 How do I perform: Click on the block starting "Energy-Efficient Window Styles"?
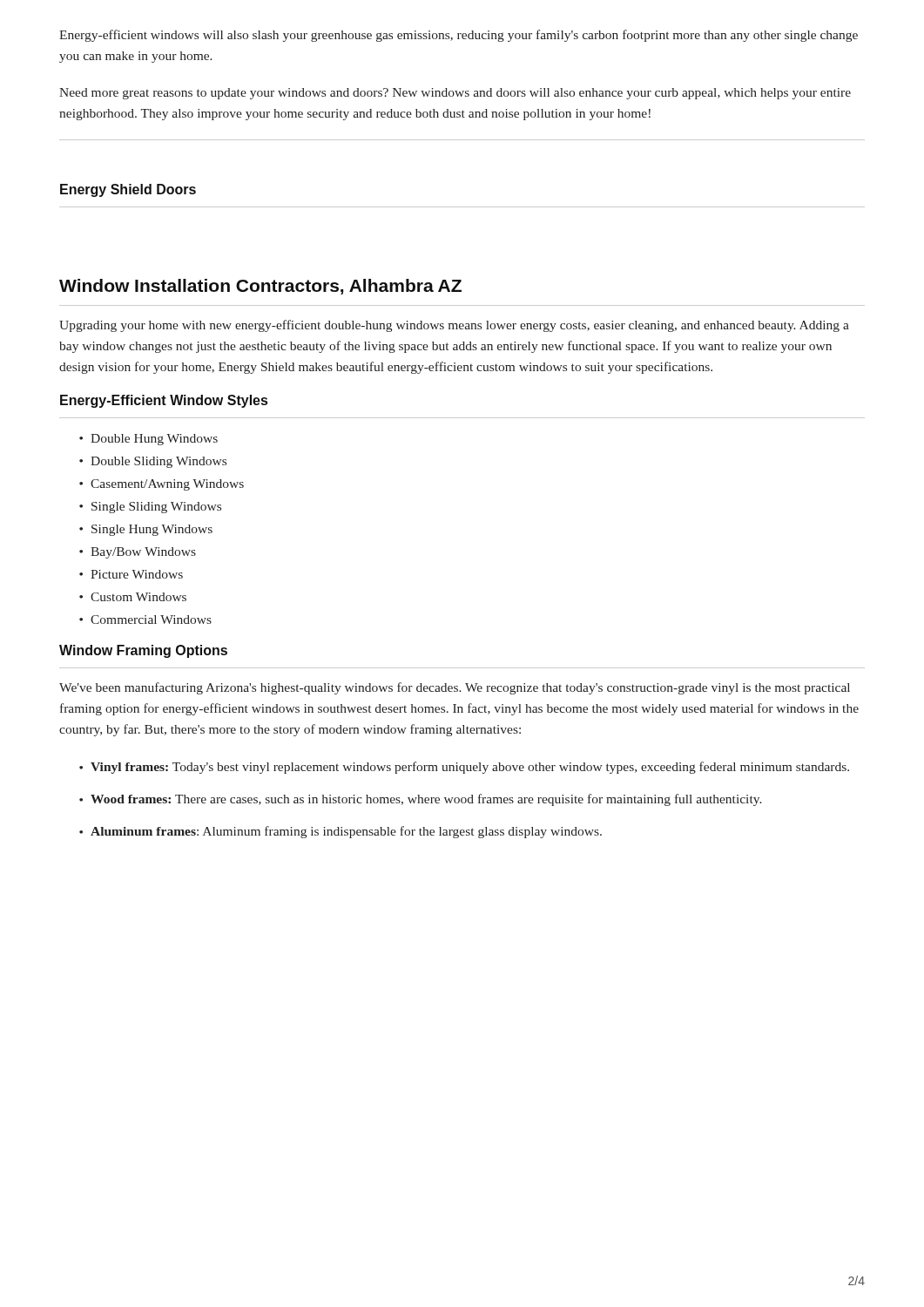pos(164,400)
